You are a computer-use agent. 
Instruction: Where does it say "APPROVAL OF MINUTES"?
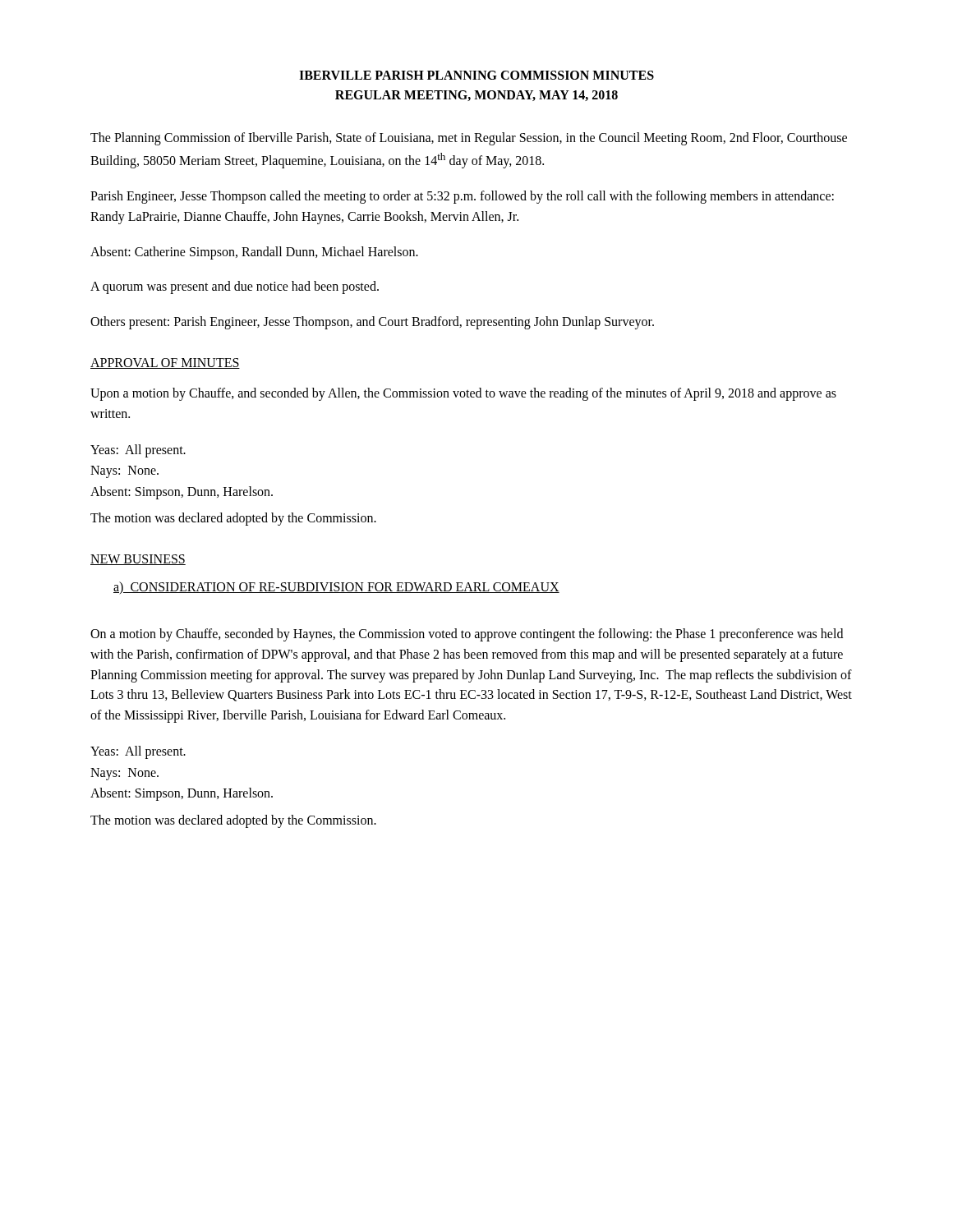[x=165, y=363]
